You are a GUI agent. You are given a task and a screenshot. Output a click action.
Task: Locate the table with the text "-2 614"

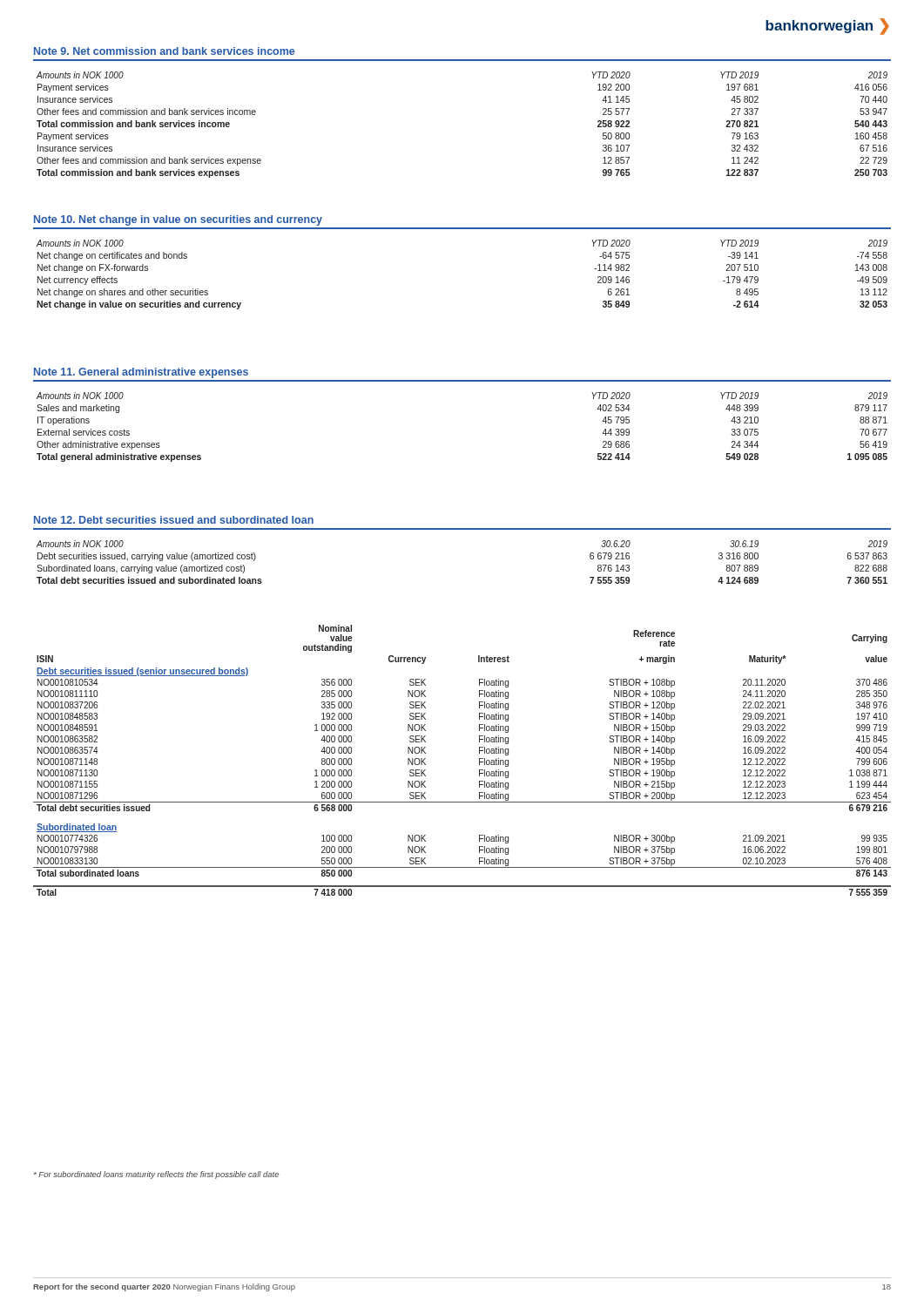(x=462, y=274)
